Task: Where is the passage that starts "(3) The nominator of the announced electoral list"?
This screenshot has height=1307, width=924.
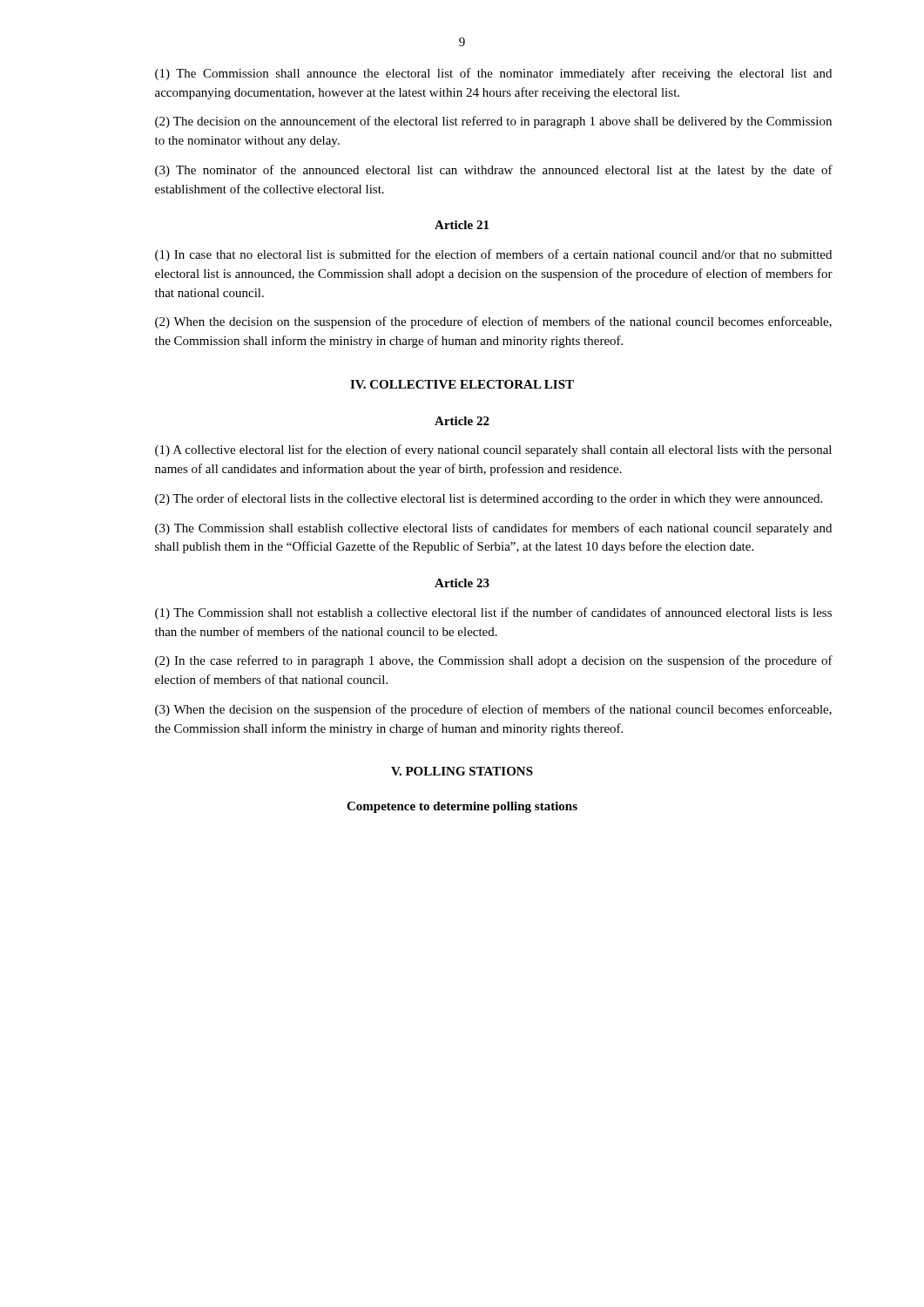Action: (x=493, y=179)
